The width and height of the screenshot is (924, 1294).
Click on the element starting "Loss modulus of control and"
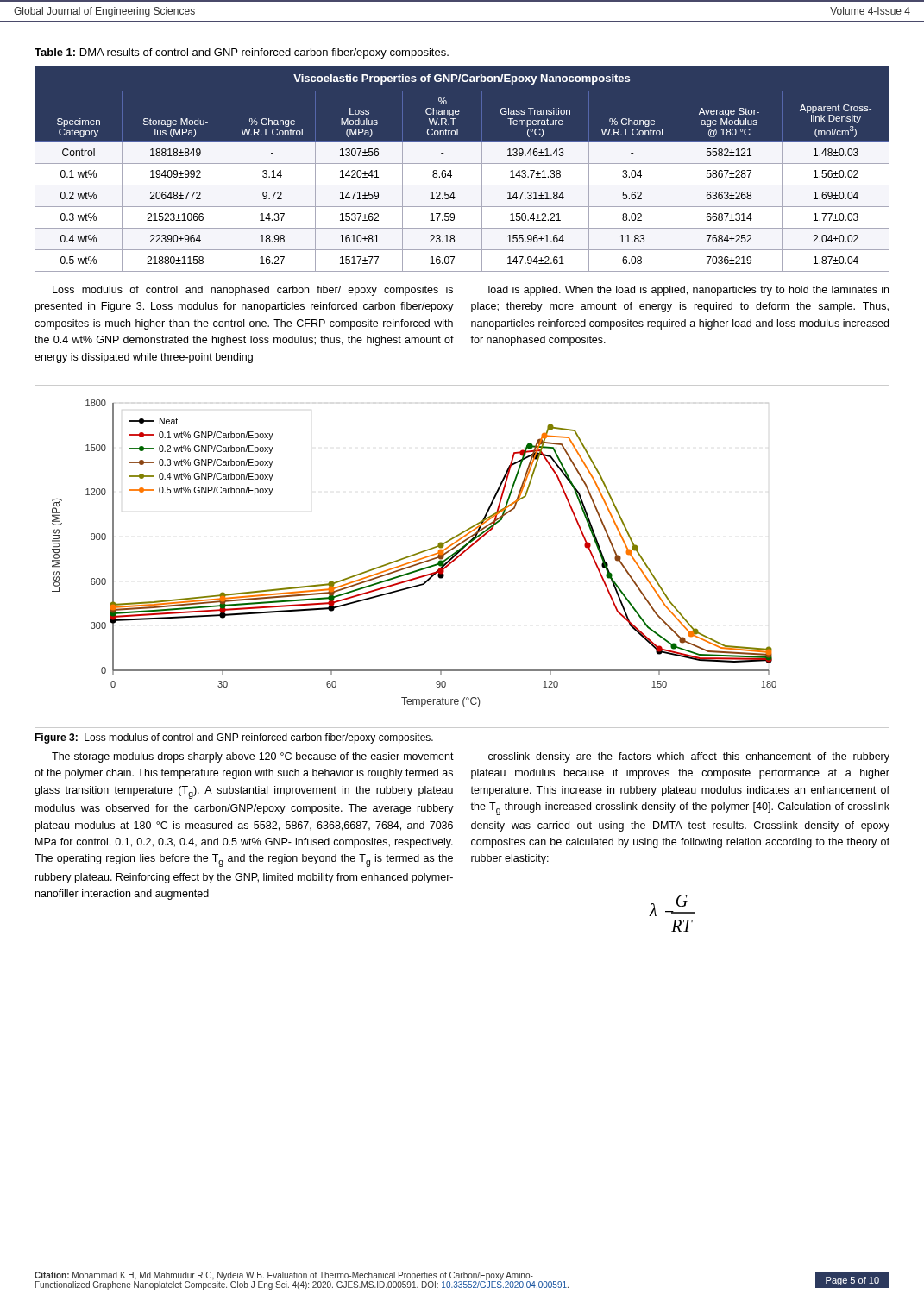[x=244, y=323]
